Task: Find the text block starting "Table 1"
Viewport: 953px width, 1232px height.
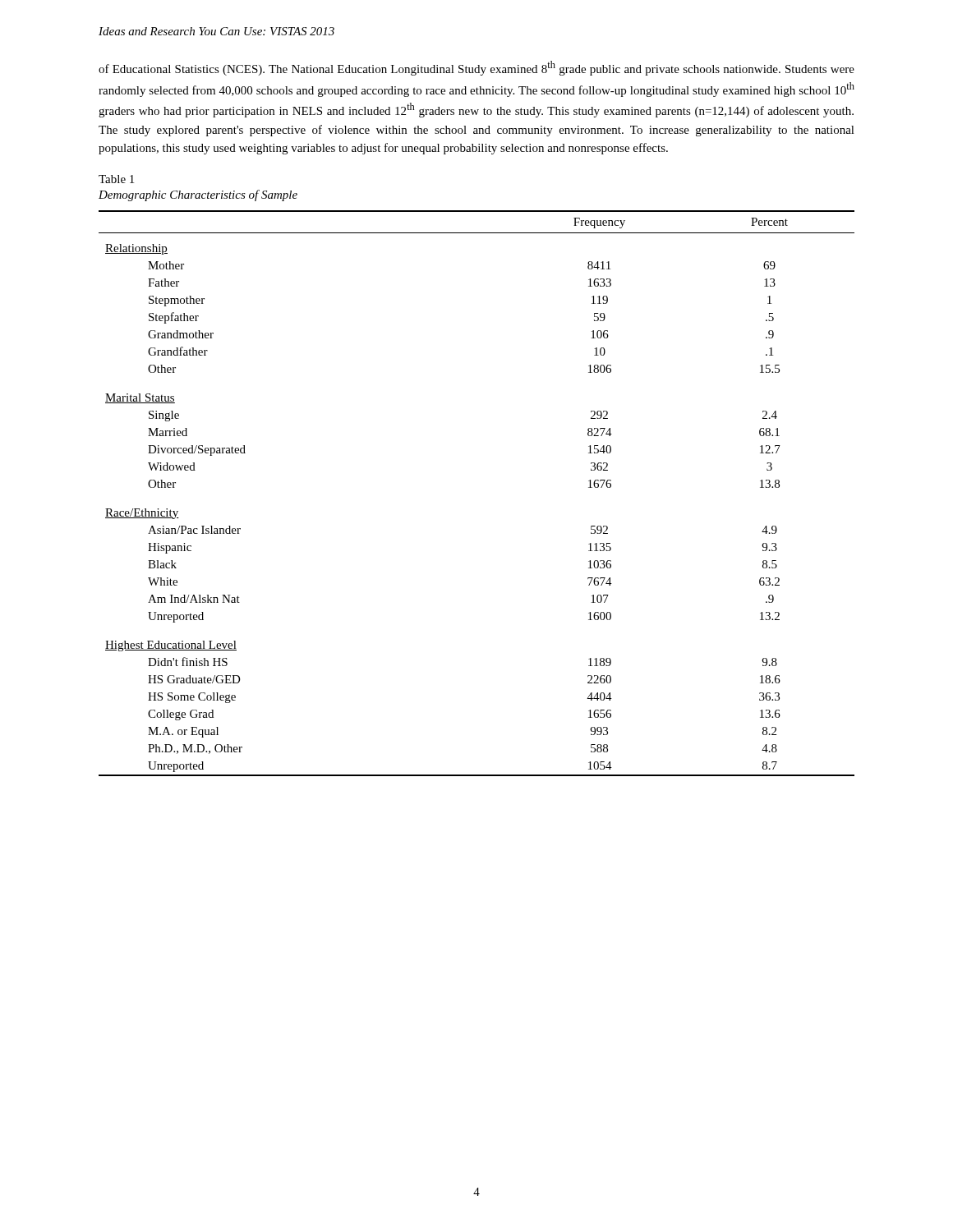Action: [x=117, y=179]
